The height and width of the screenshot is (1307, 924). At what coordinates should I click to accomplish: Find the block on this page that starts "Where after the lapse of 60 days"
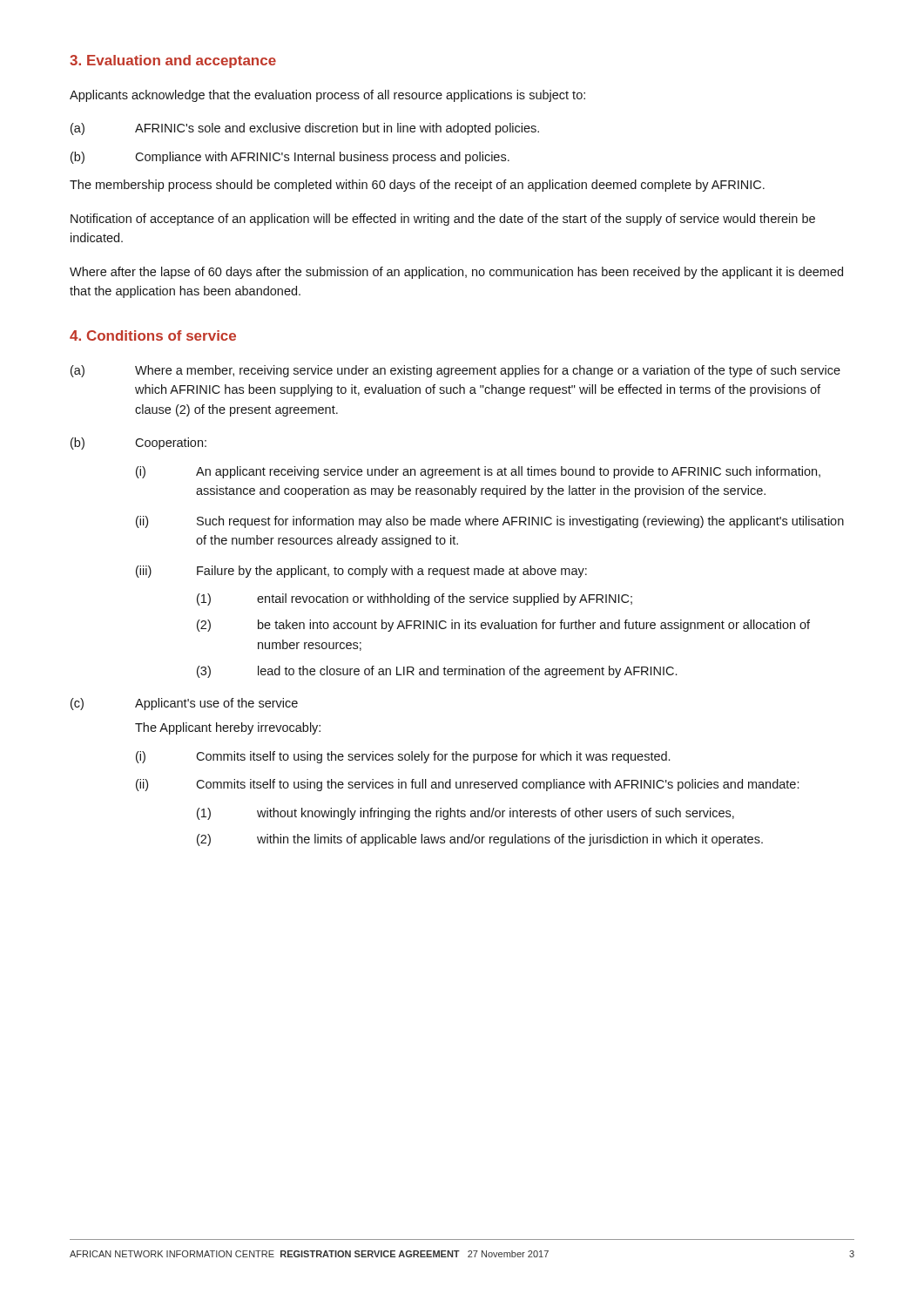[457, 281]
